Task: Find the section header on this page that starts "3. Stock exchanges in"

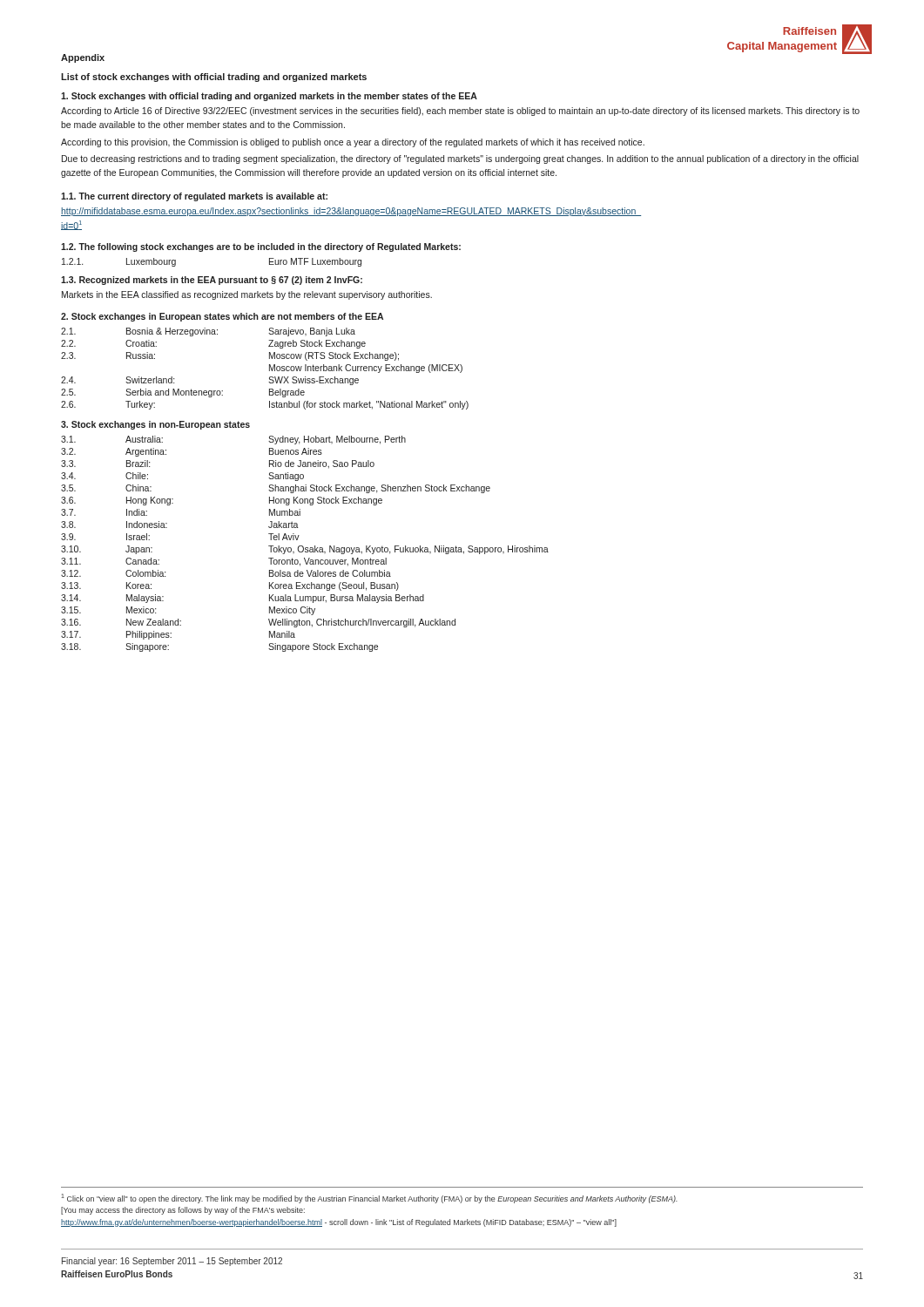Action: 156,424
